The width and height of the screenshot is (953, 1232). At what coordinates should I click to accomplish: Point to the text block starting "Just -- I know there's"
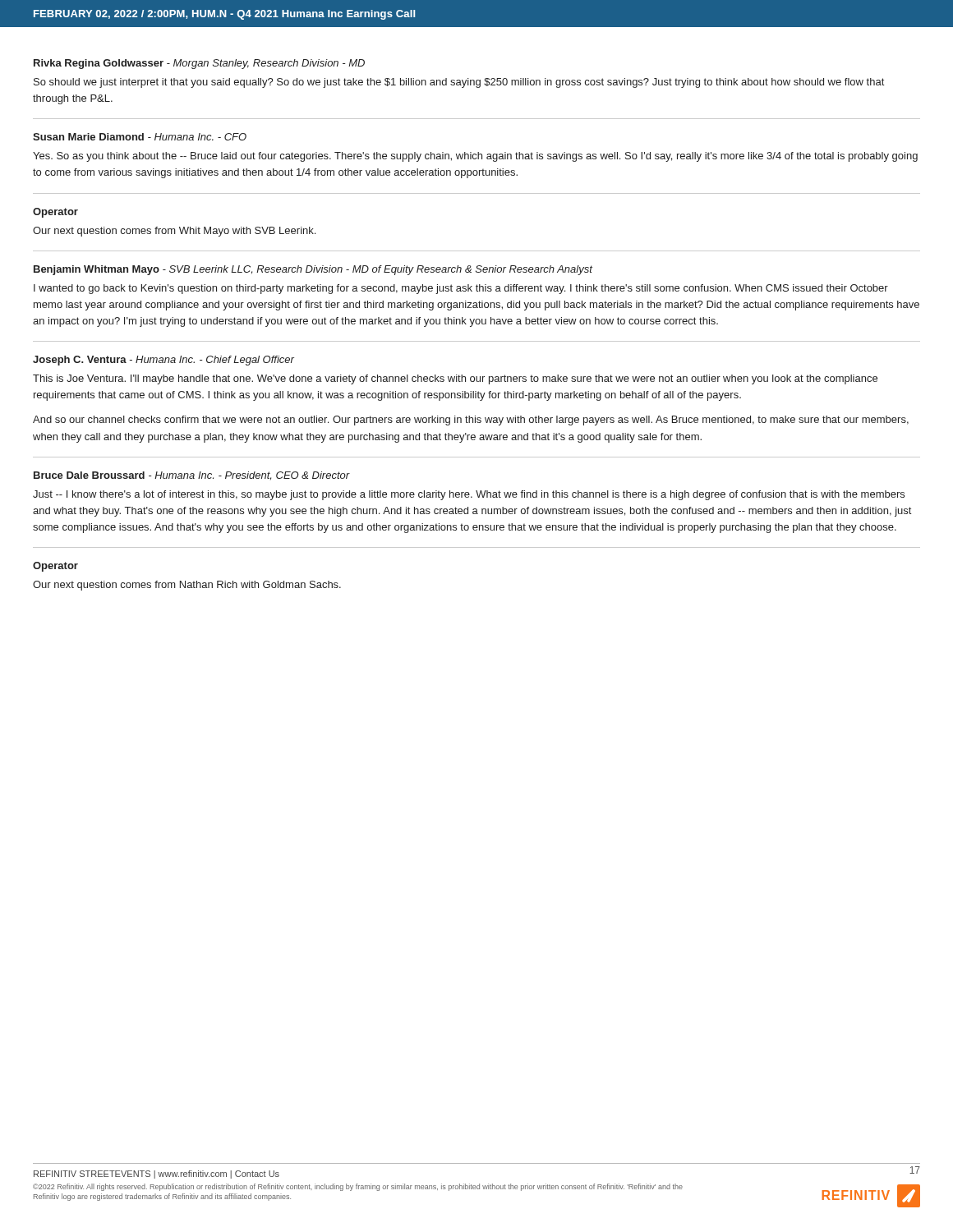tap(472, 510)
